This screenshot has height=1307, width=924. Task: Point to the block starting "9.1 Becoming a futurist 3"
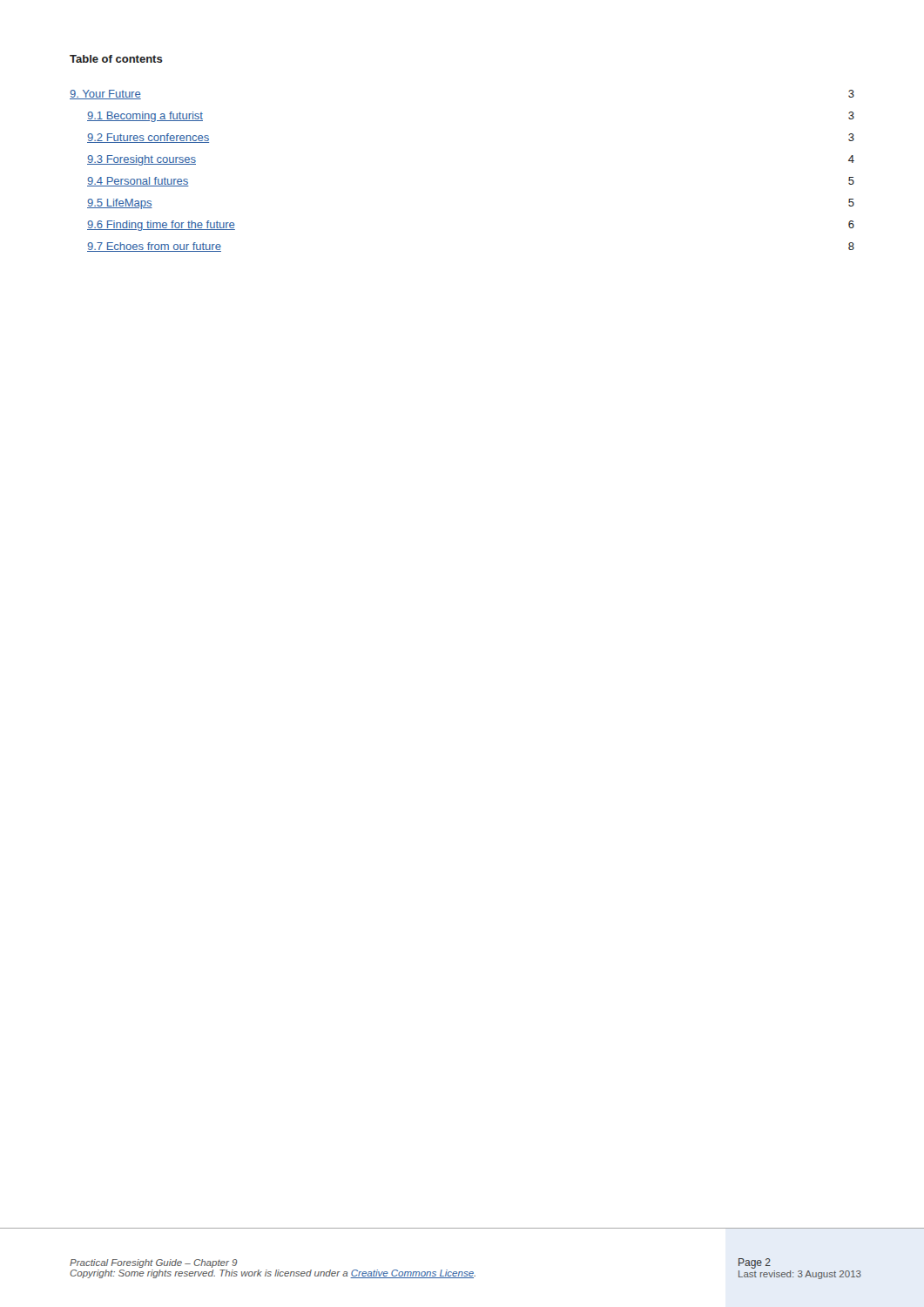point(155,116)
